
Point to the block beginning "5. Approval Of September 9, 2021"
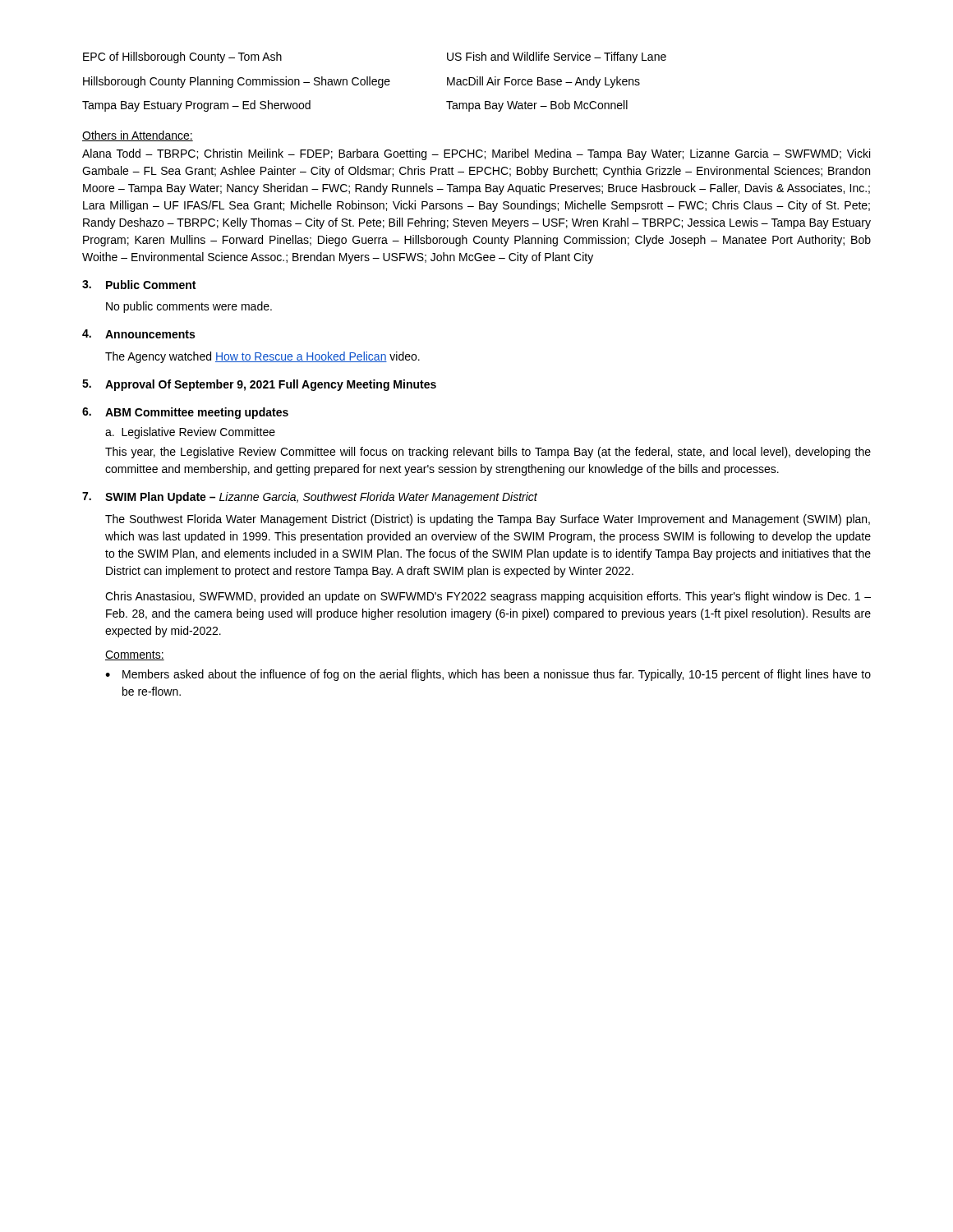pyautogui.click(x=259, y=385)
